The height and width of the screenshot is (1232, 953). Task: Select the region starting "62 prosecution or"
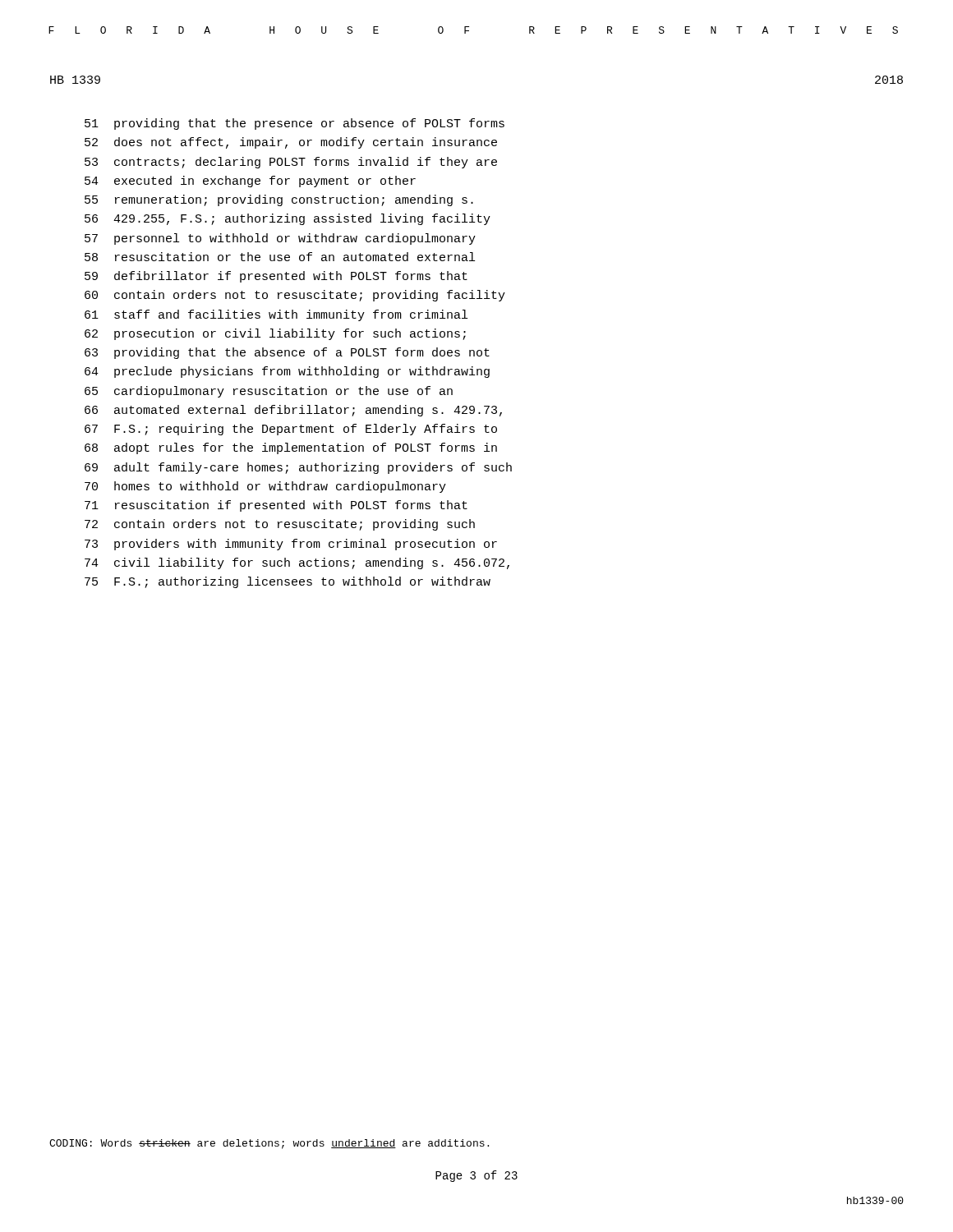pyautogui.click(x=259, y=335)
